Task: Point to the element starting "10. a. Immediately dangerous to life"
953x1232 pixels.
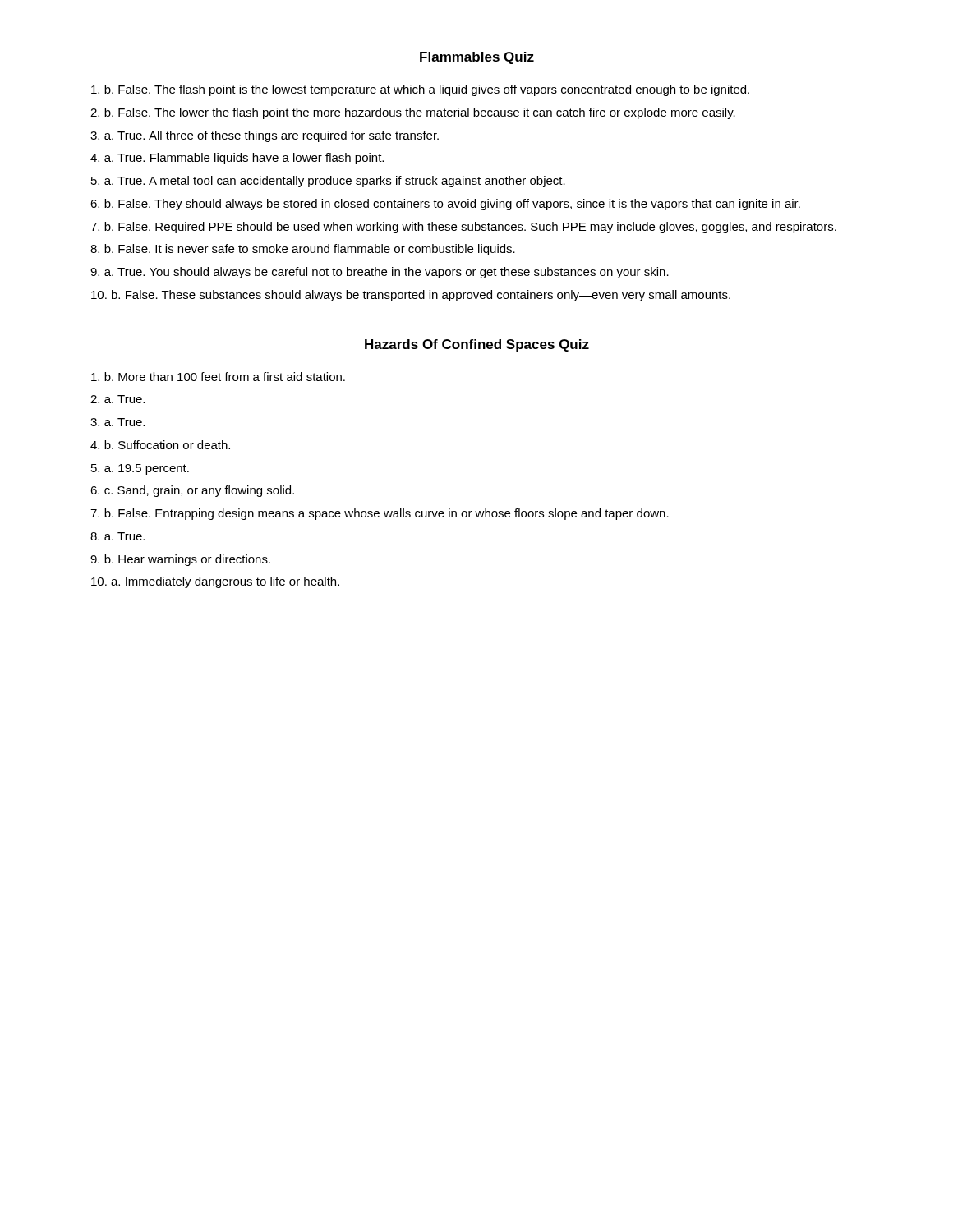Action: (215, 581)
